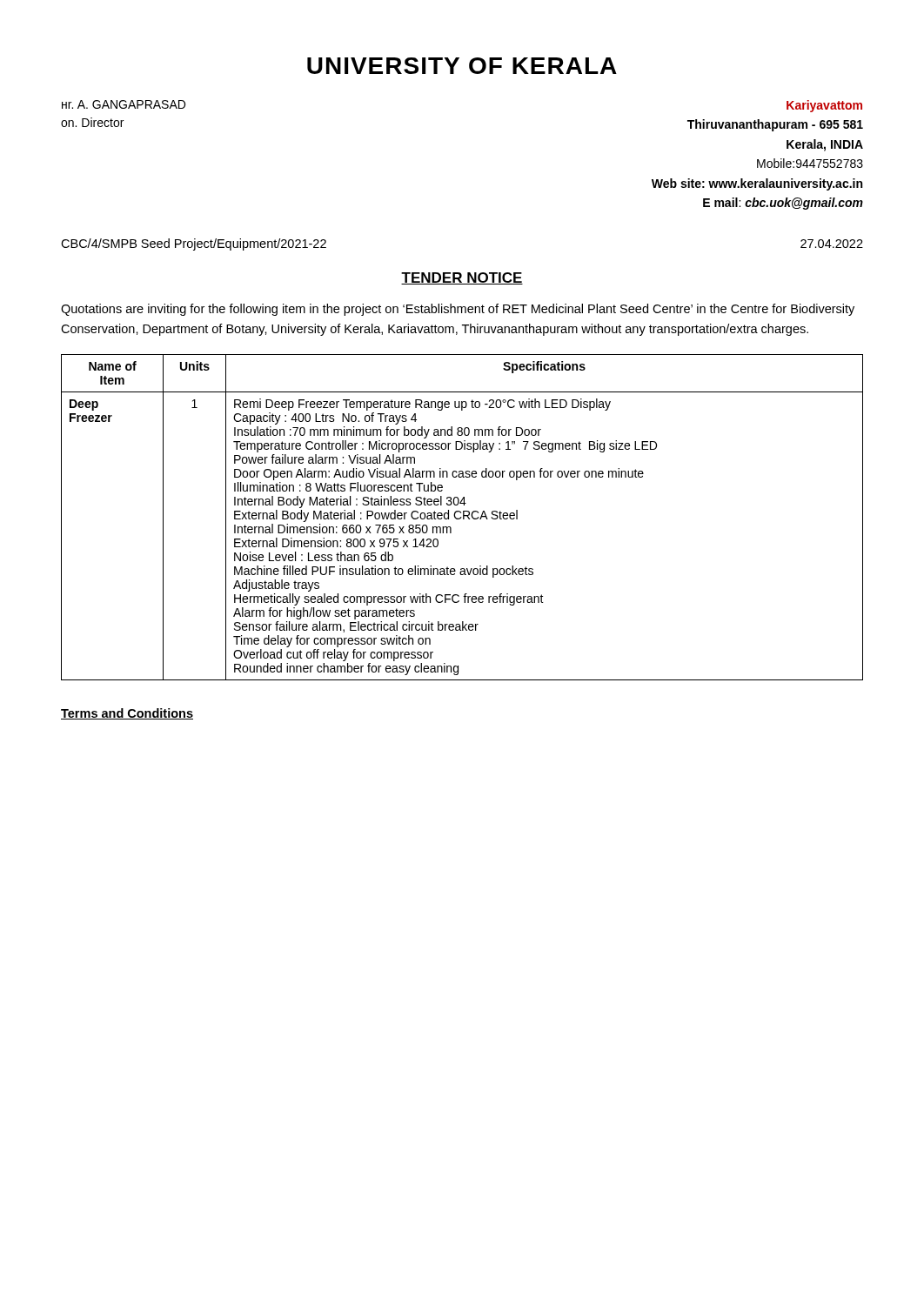Locate the region starting "CBC/4/SMPB Seed Project/Equipment/2021-22 27.04.2022"

(192, 244)
